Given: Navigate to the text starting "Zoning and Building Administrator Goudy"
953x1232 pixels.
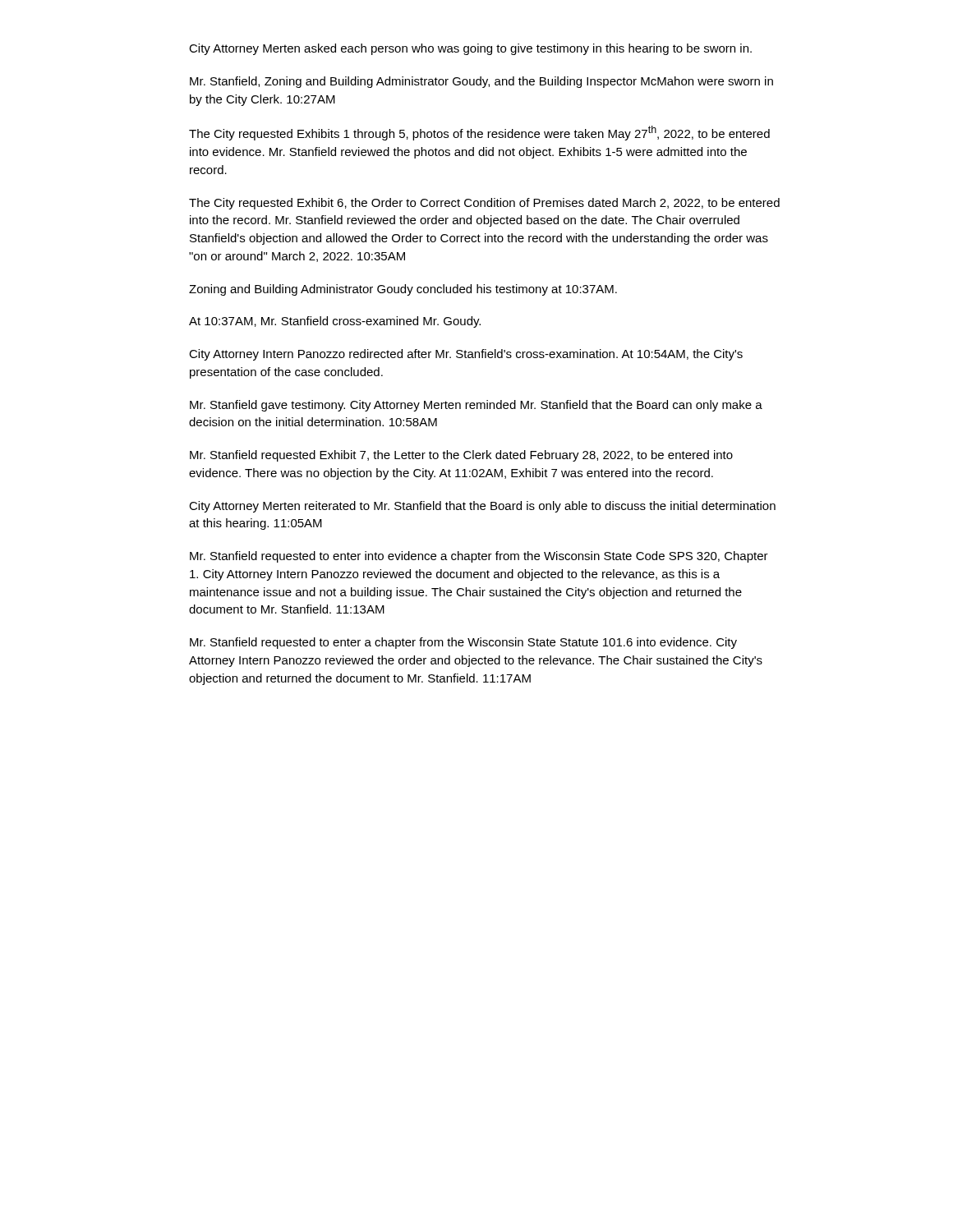Looking at the screenshot, I should (403, 288).
